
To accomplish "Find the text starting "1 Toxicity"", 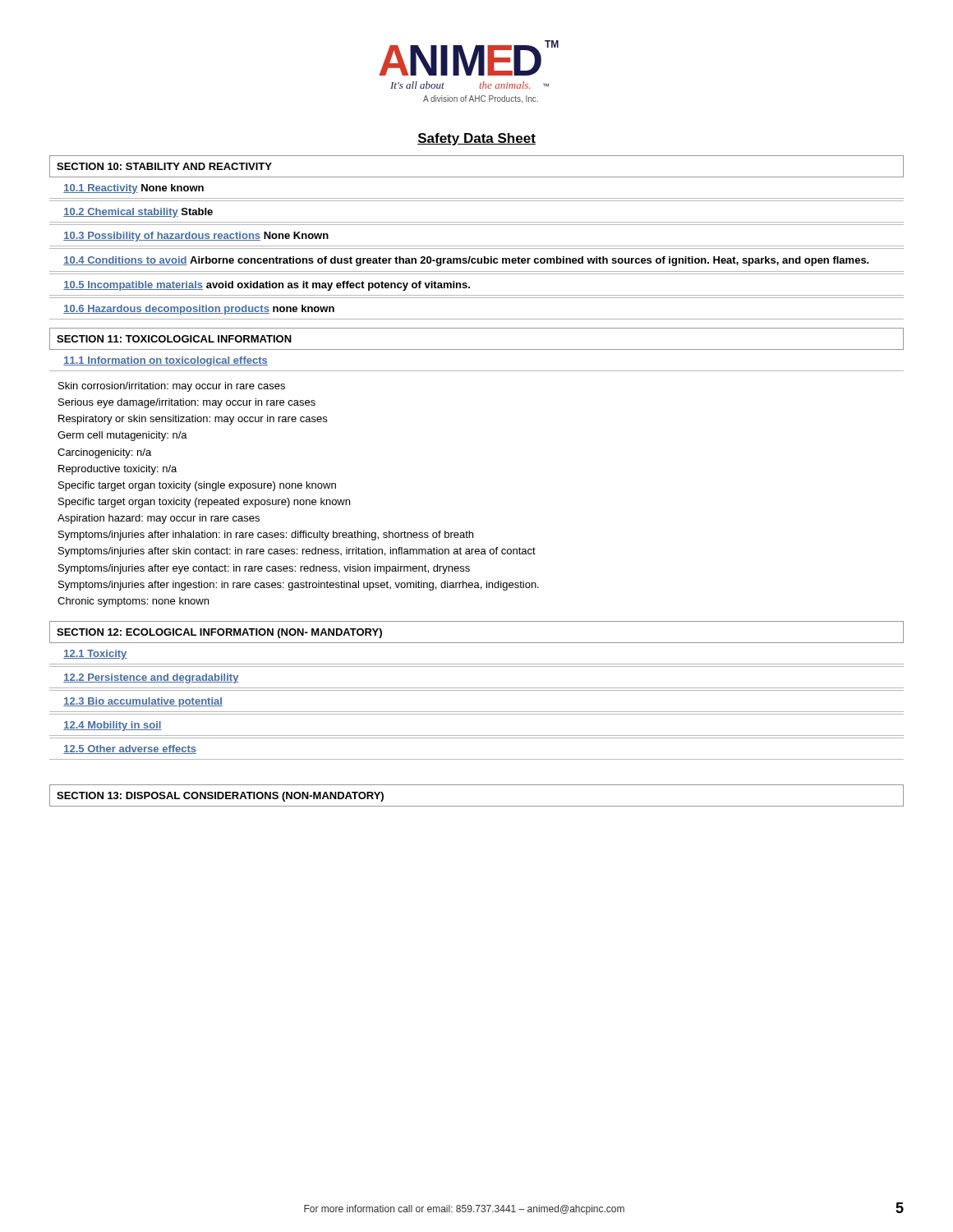I will (92, 653).
